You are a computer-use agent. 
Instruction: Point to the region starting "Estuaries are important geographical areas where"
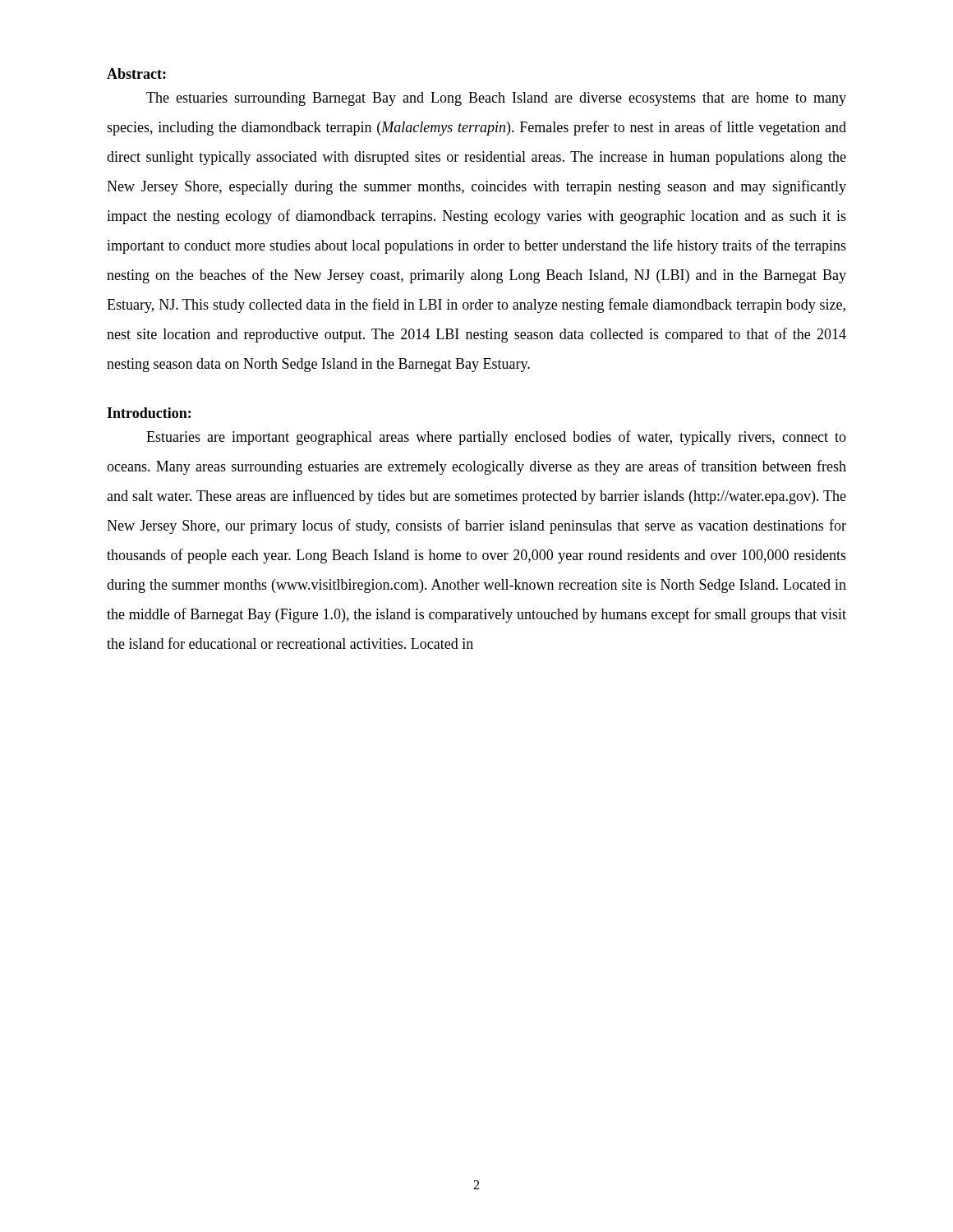[476, 540]
